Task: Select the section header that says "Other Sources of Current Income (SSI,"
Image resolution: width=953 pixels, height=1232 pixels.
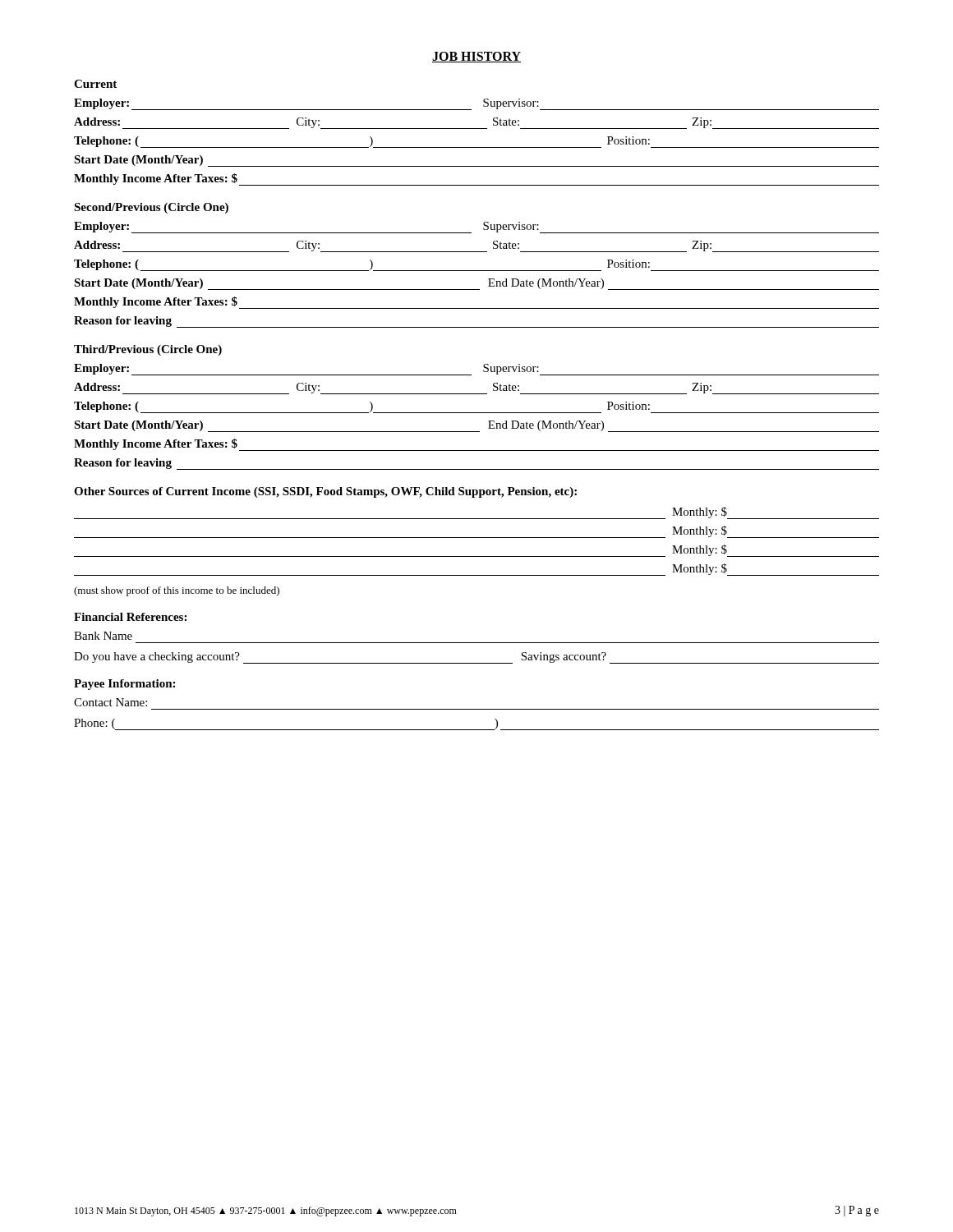Action: coord(326,491)
